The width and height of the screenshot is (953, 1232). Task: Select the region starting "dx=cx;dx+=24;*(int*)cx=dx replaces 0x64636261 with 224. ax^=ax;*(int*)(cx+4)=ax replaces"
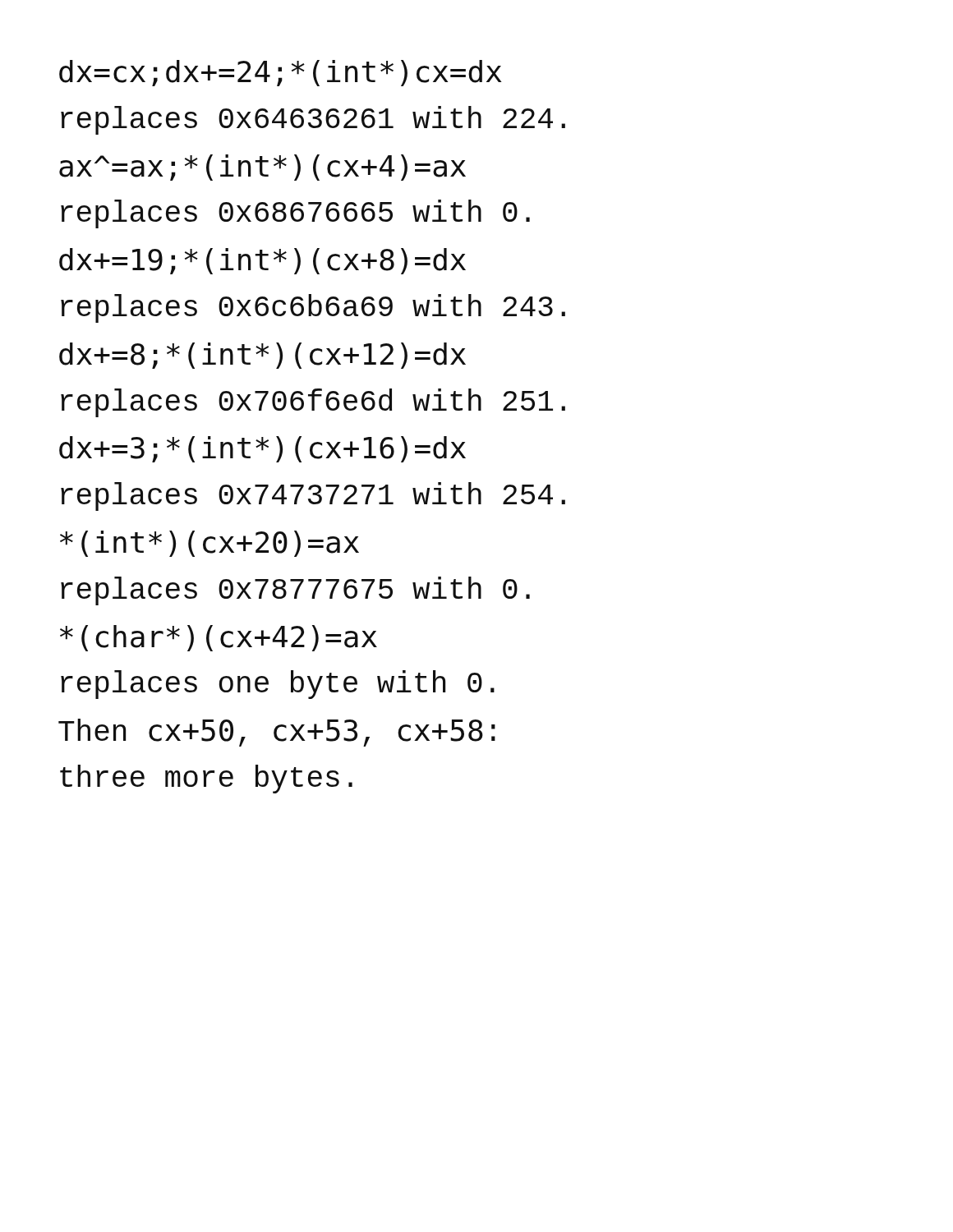click(x=476, y=426)
